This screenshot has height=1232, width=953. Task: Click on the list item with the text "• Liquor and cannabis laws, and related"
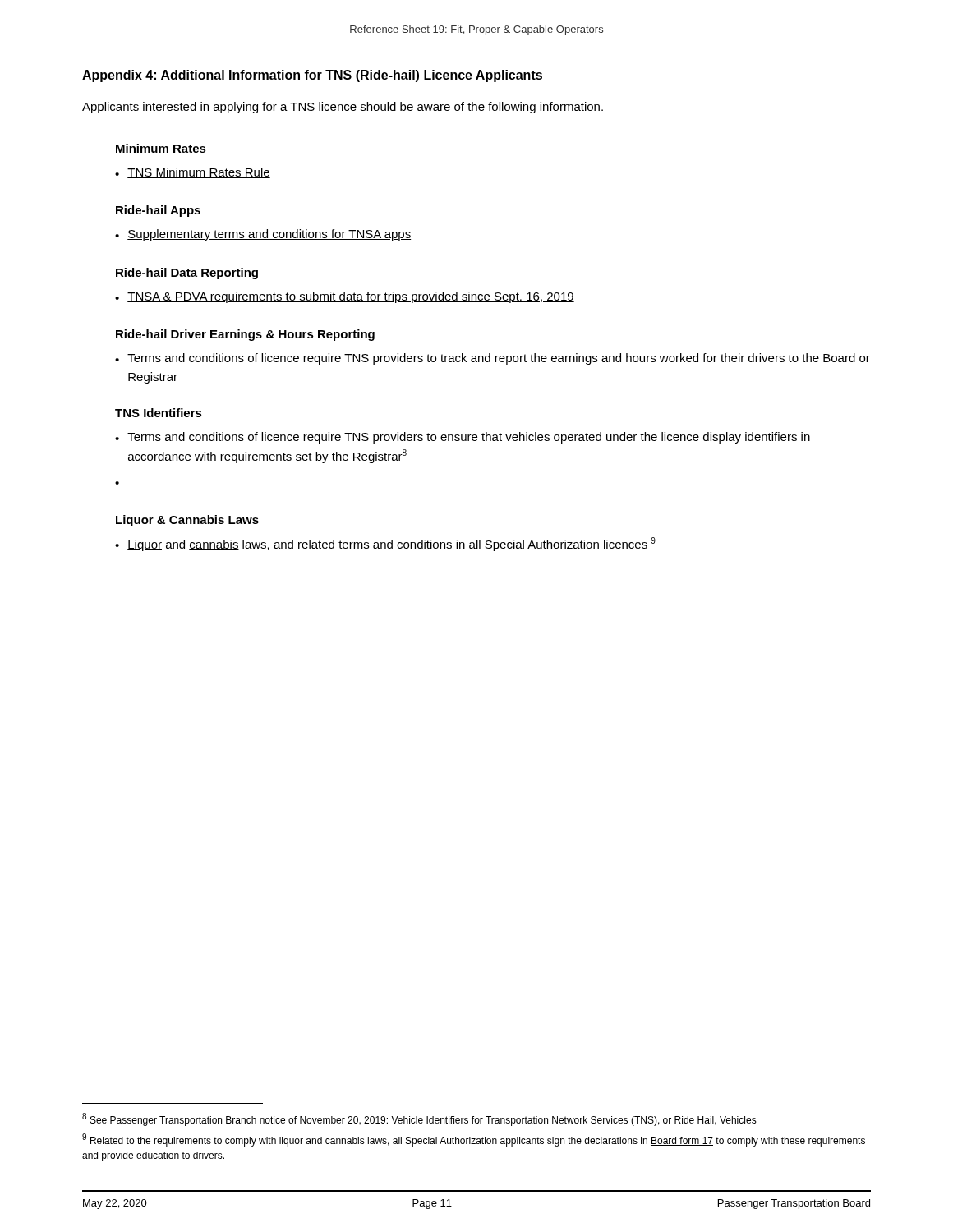coord(493,544)
